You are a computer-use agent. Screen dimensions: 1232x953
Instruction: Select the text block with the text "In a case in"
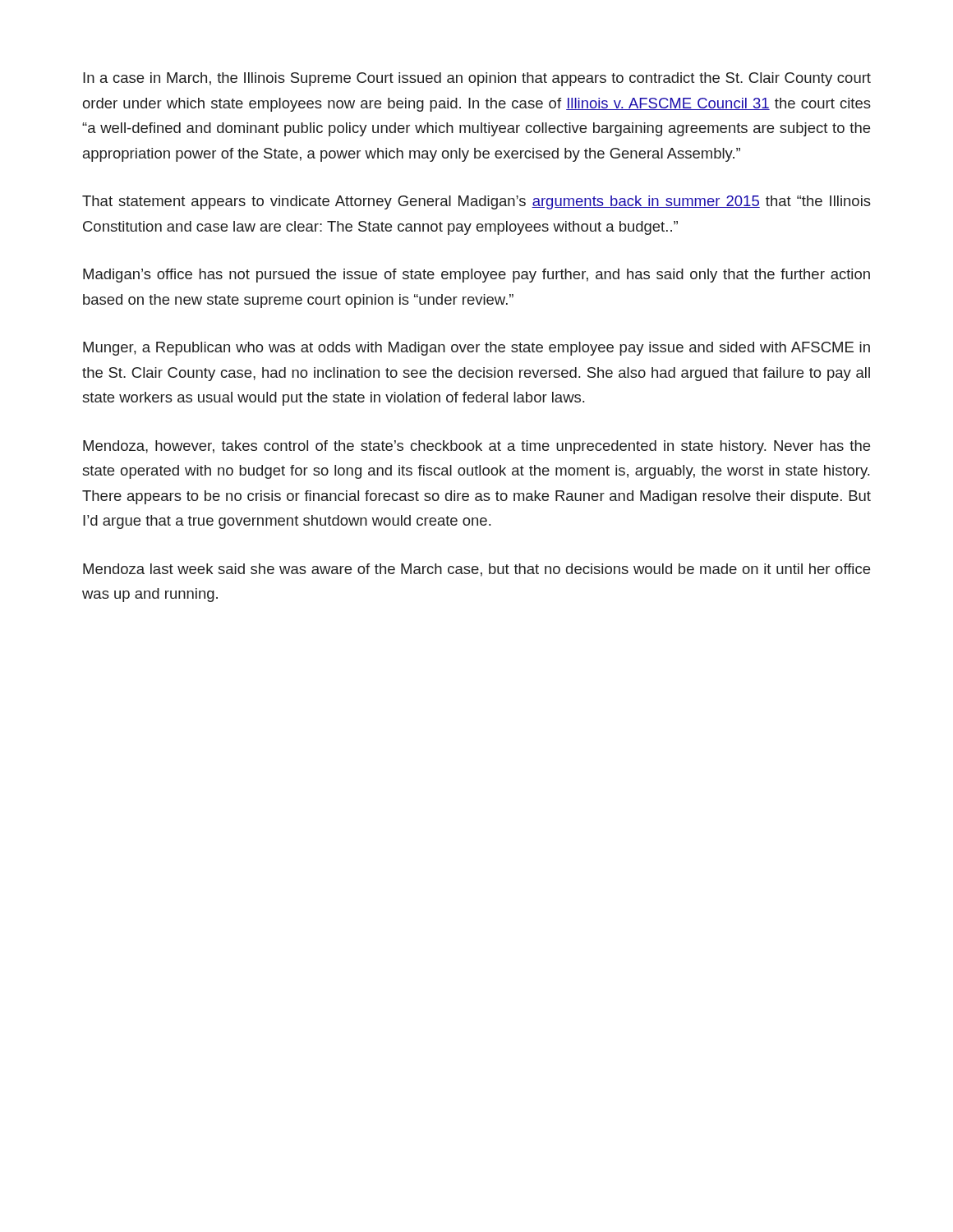pos(476,115)
